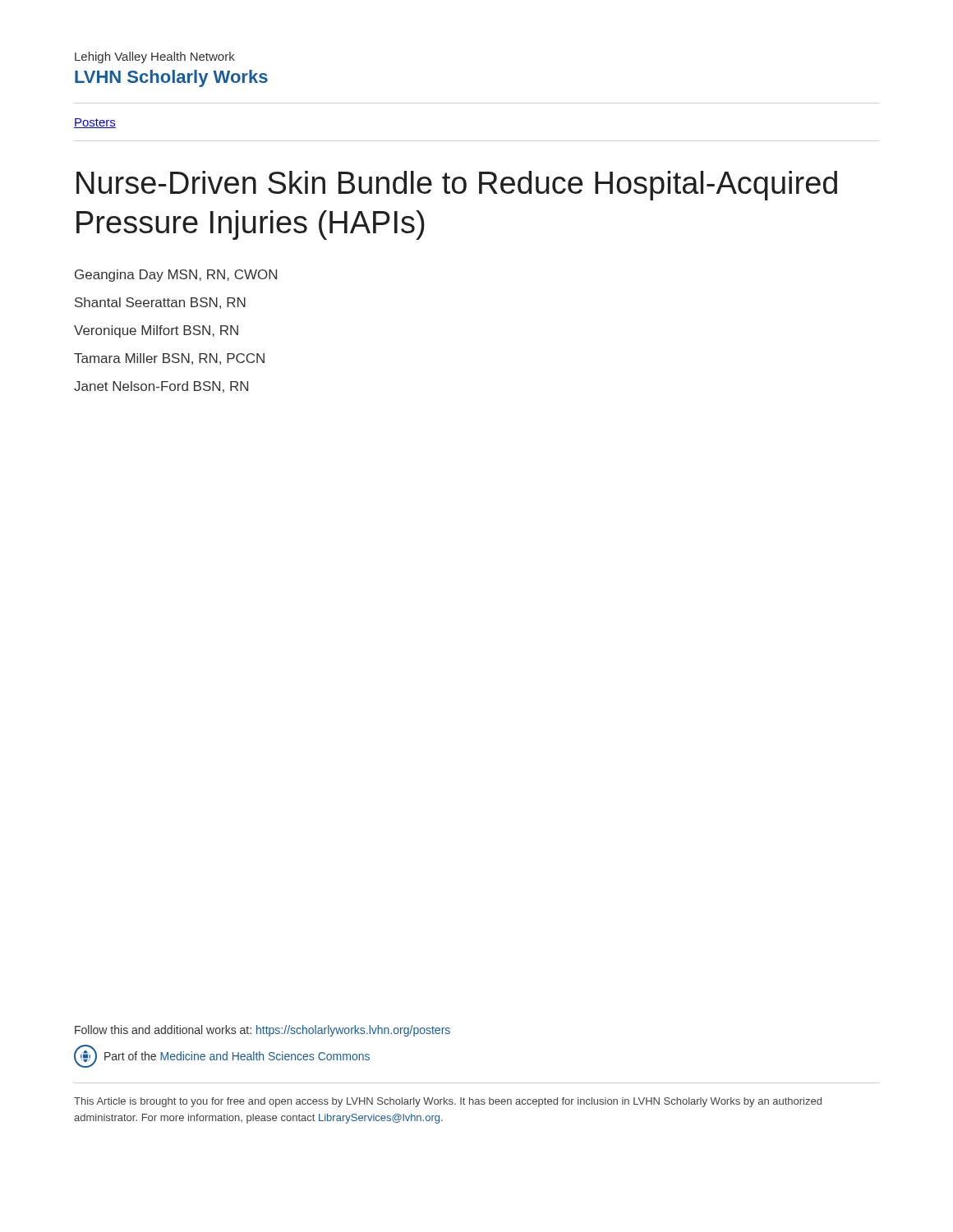
Task: Point to the text block starting "Shantal Seerattan BSN, RN"
Action: (x=160, y=303)
